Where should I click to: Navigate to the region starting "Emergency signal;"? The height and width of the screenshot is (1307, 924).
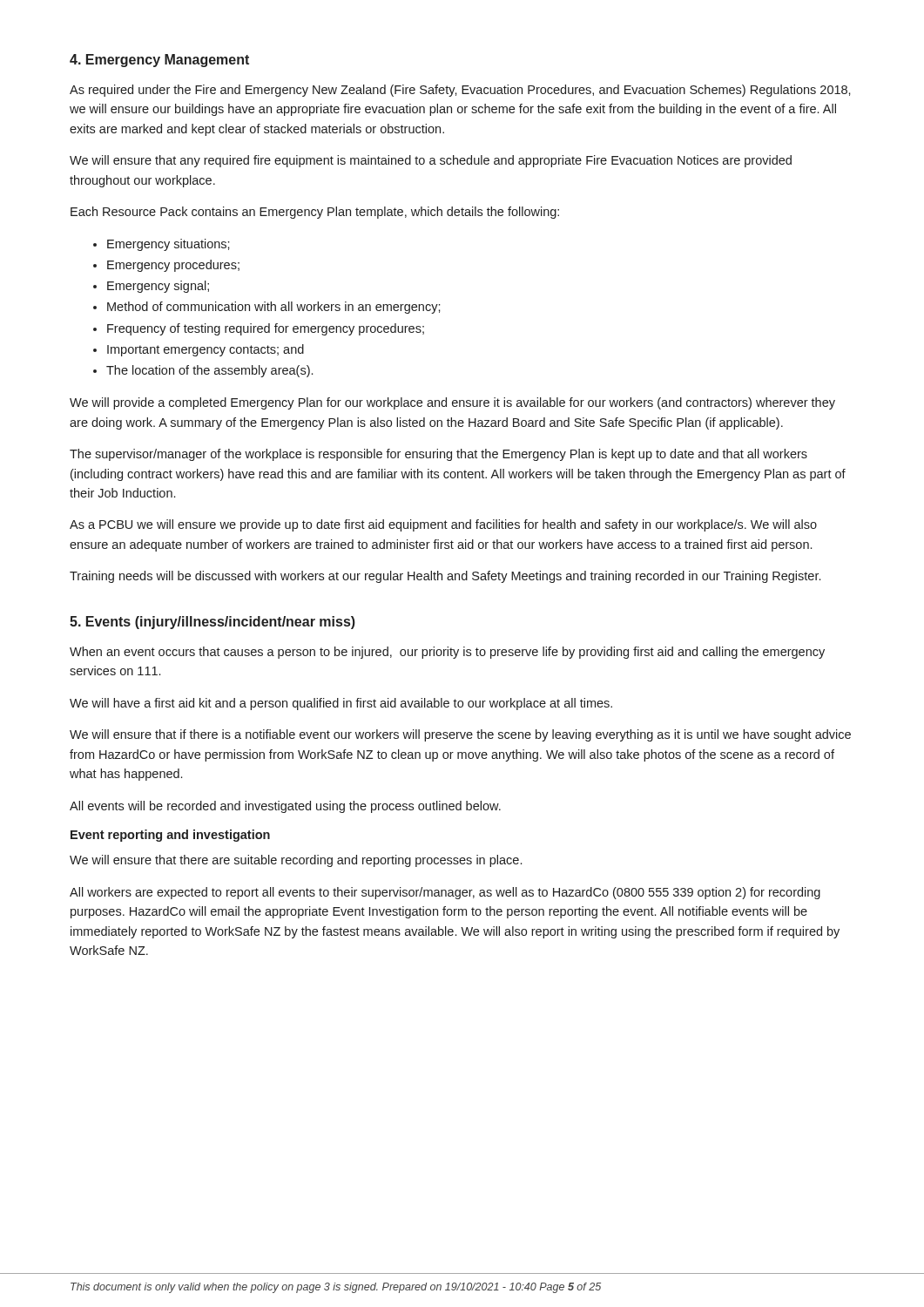[x=158, y=286]
